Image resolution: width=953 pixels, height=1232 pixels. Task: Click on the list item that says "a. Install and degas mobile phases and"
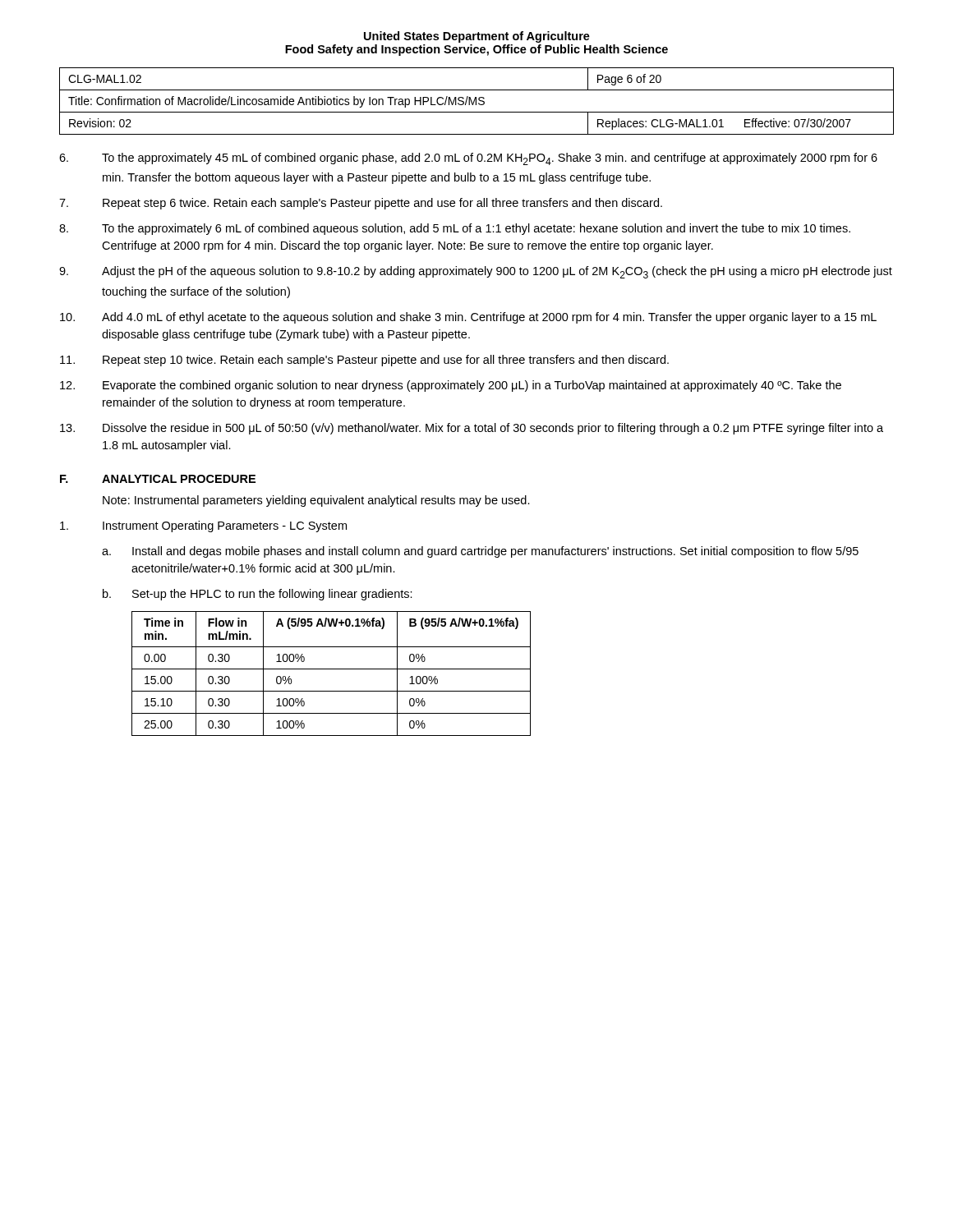(x=498, y=560)
